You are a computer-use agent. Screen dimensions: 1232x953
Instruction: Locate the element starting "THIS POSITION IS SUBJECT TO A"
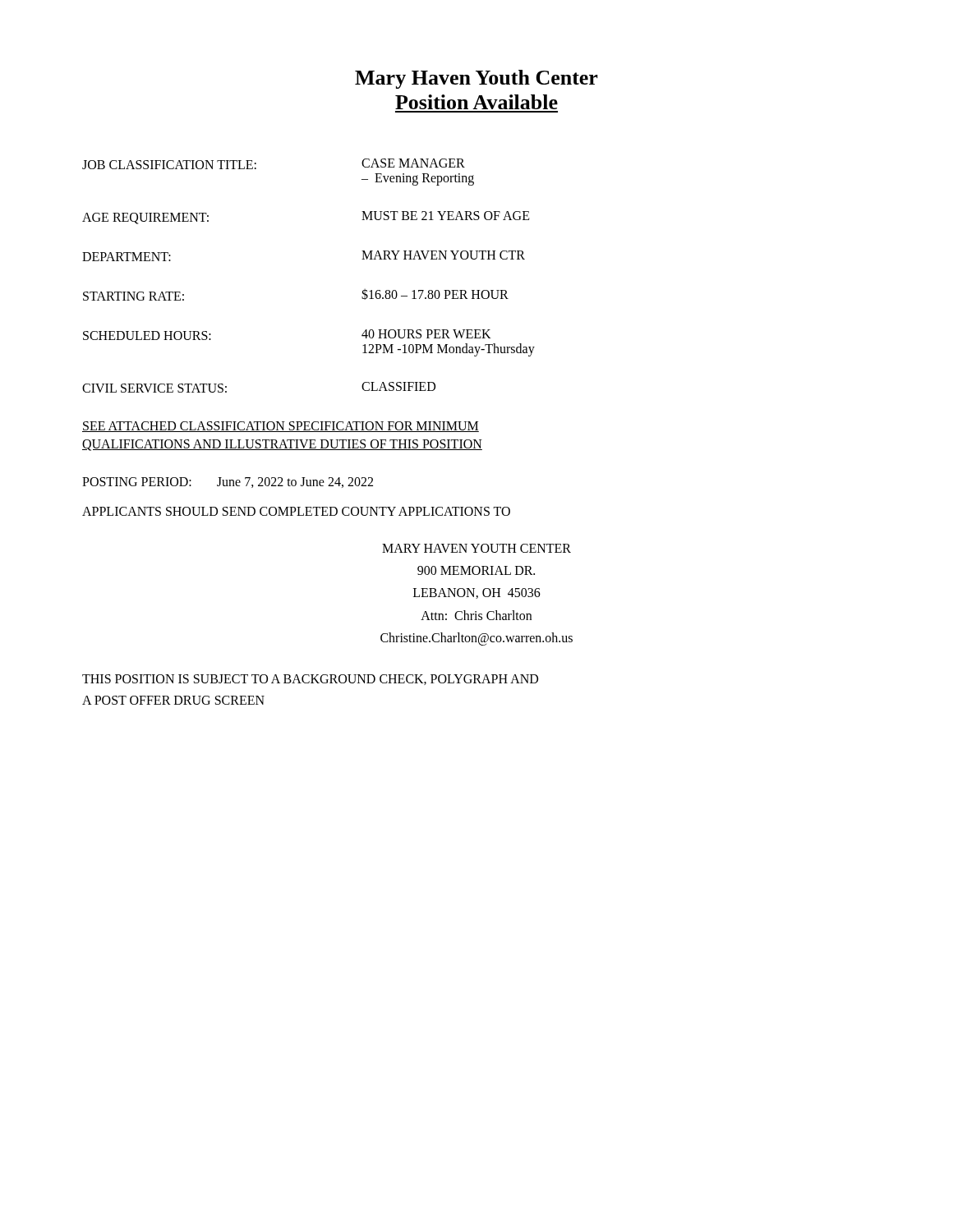pyautogui.click(x=310, y=679)
